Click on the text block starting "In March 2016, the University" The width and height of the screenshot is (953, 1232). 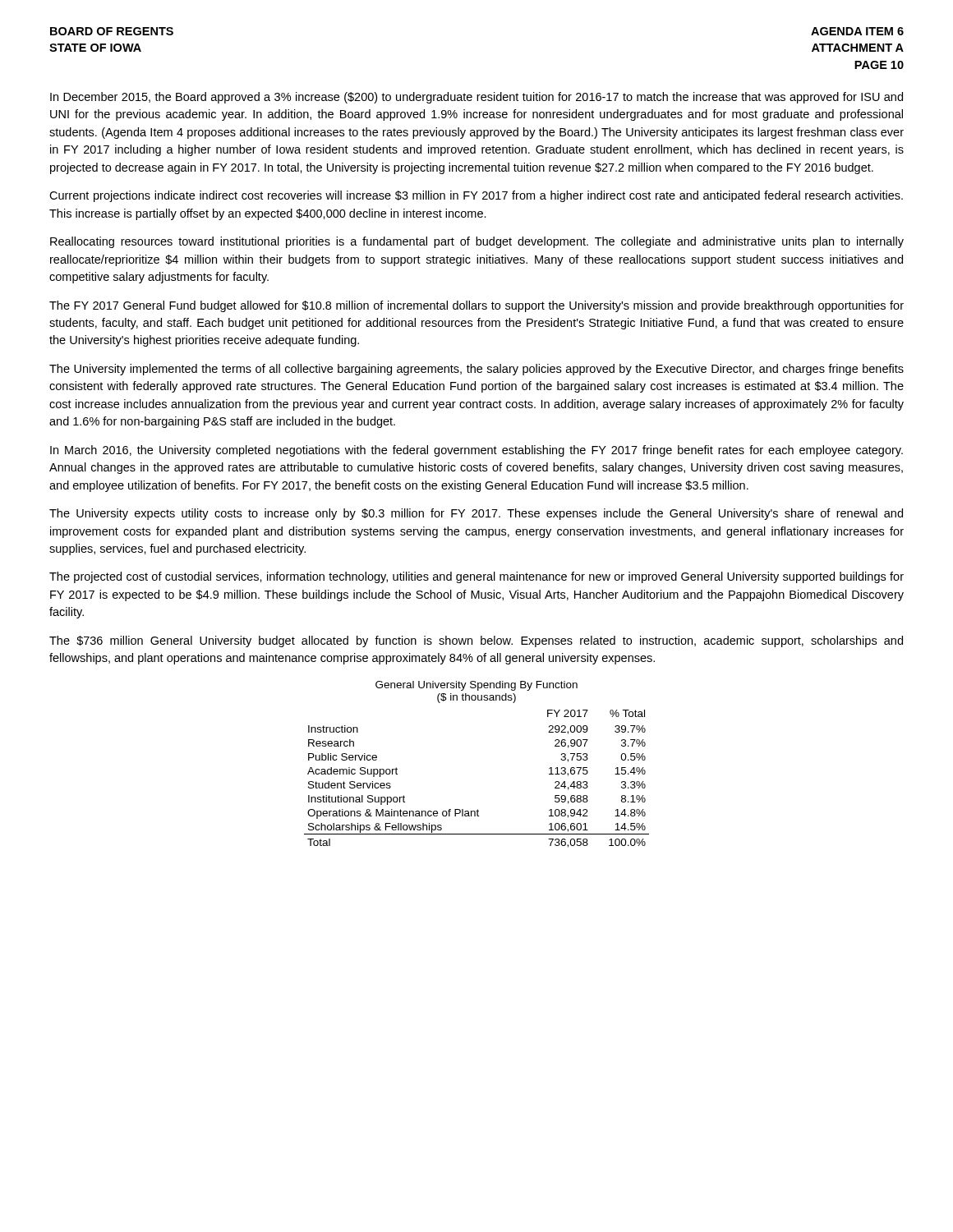pyautogui.click(x=476, y=468)
